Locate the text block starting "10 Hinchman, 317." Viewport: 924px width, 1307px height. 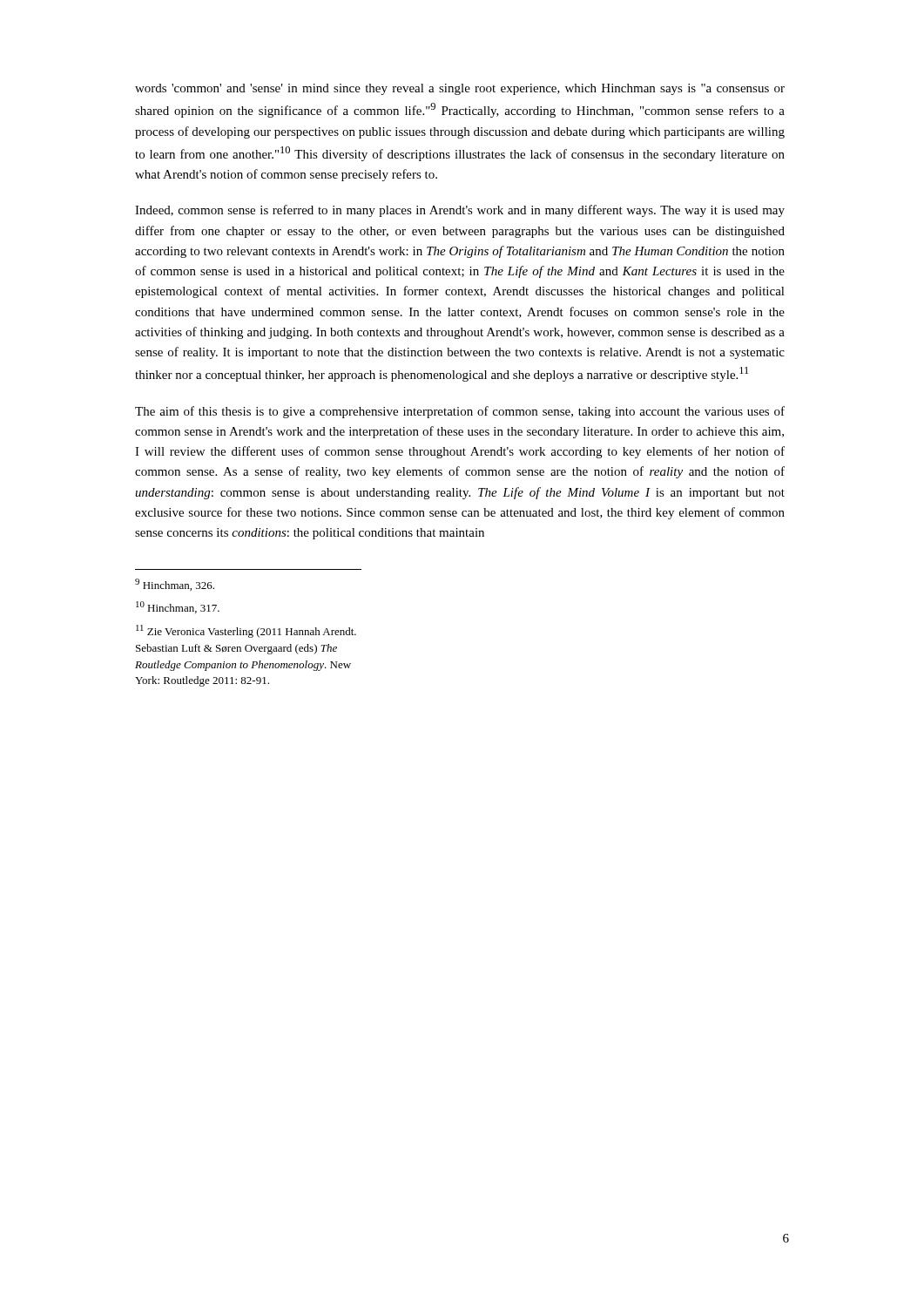point(177,607)
